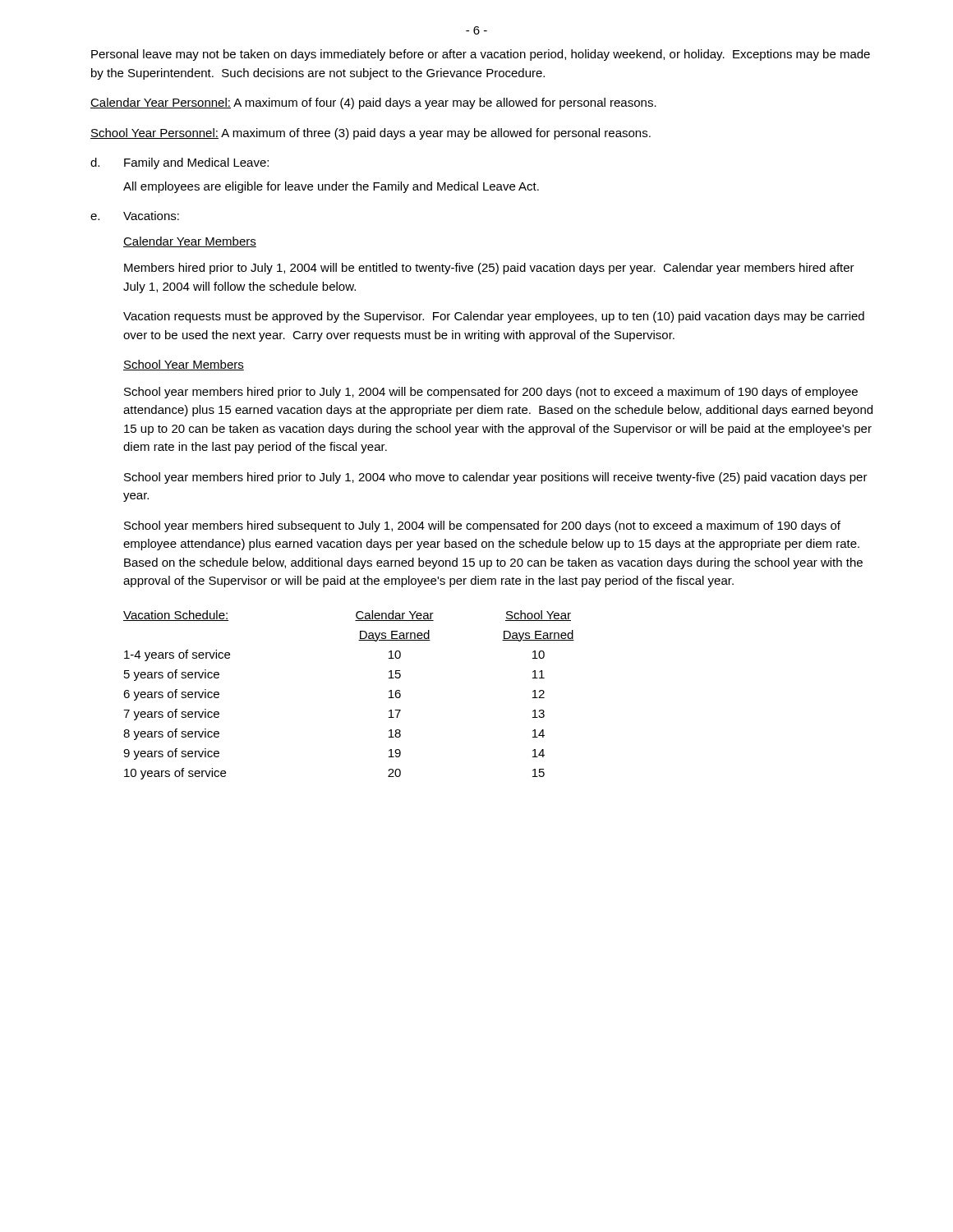Click on the text block that reads "Vacation requests must be approved by the Supervisor."
Viewport: 953px width, 1232px height.
coord(494,325)
